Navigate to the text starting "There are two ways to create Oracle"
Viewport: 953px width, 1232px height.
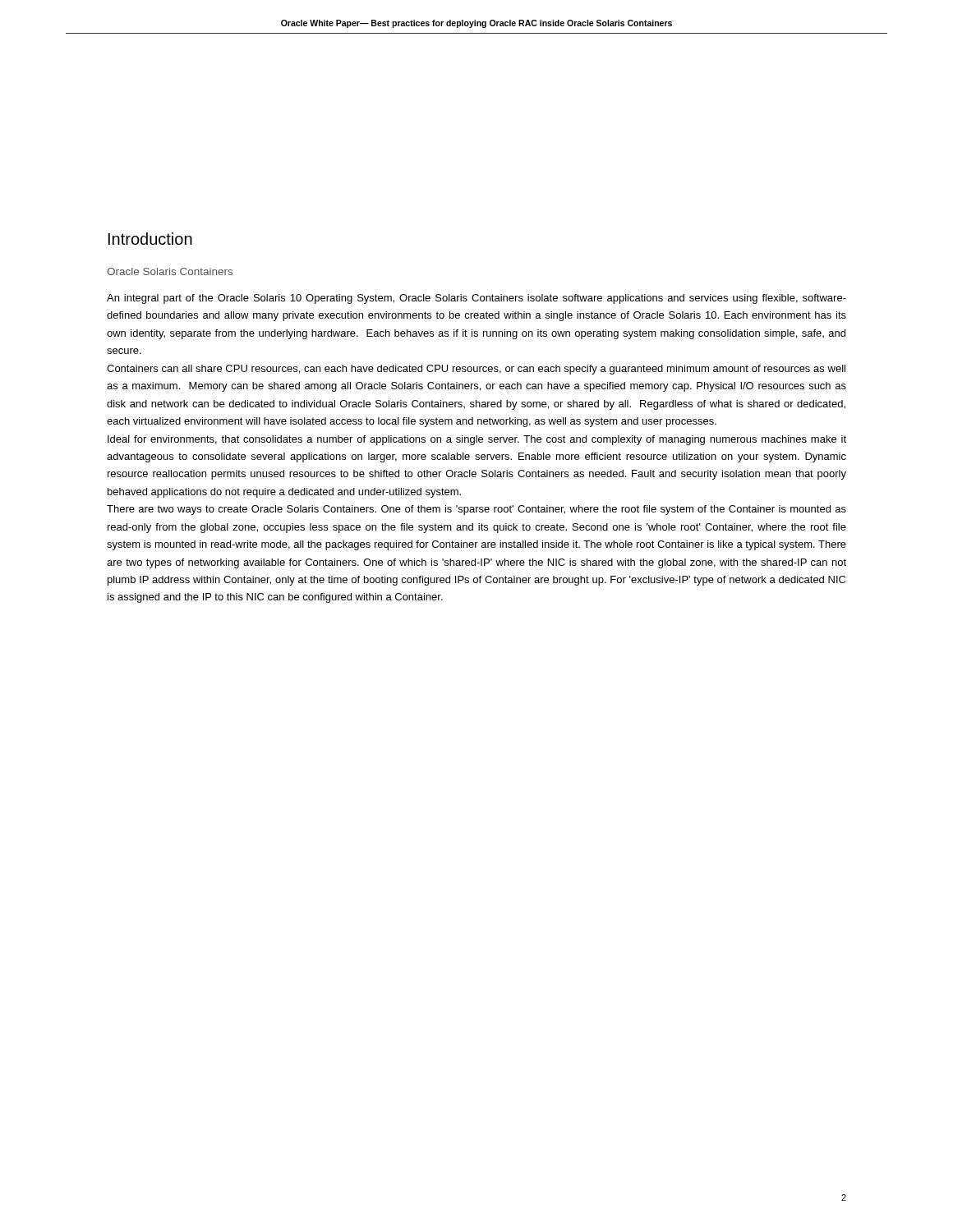coord(476,553)
